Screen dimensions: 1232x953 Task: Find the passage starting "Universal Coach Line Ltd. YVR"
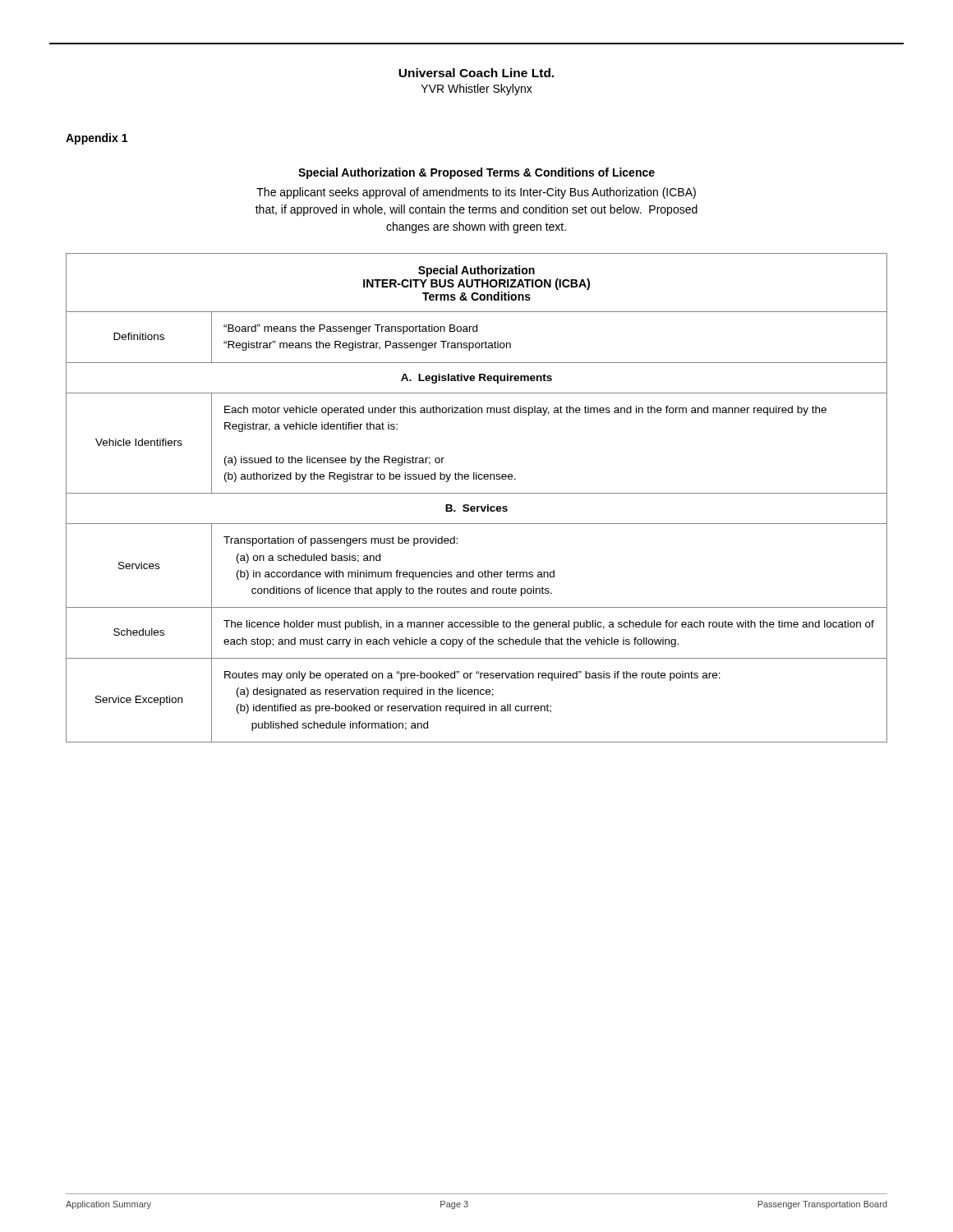[476, 80]
